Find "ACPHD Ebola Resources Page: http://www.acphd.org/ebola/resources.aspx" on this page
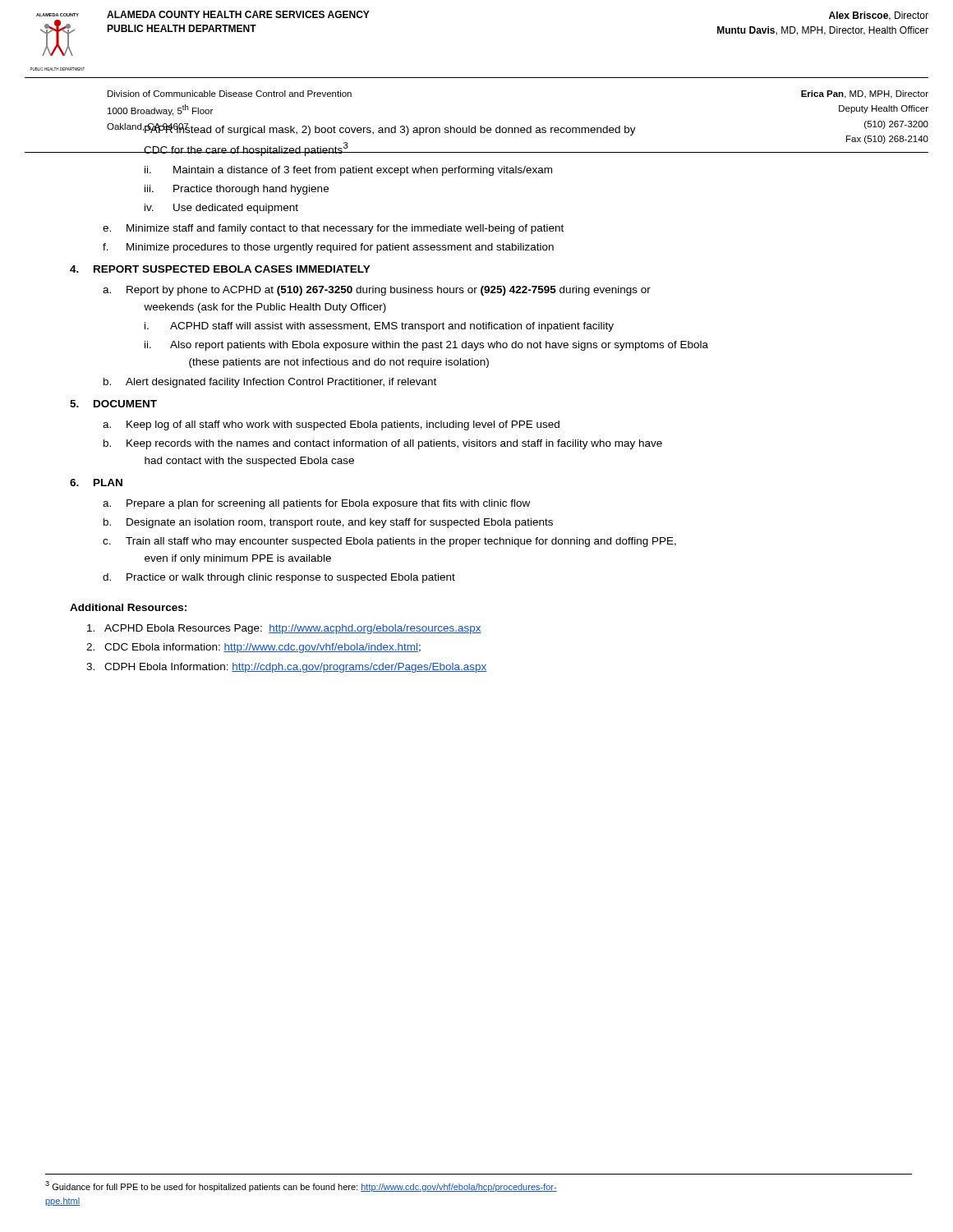Image resolution: width=953 pixels, height=1232 pixels. (284, 628)
